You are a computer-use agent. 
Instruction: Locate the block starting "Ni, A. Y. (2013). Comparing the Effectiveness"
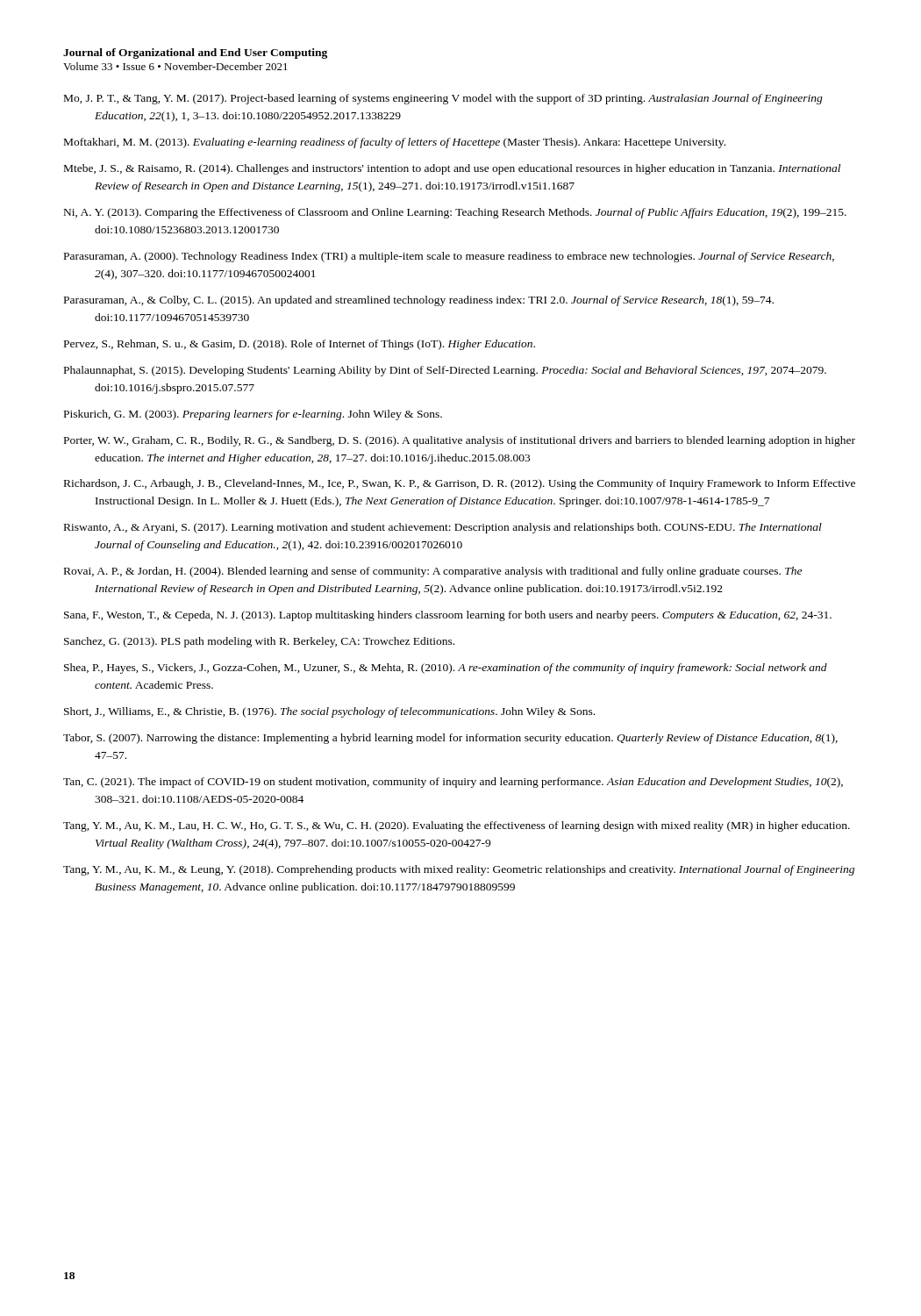pyautogui.click(x=455, y=220)
